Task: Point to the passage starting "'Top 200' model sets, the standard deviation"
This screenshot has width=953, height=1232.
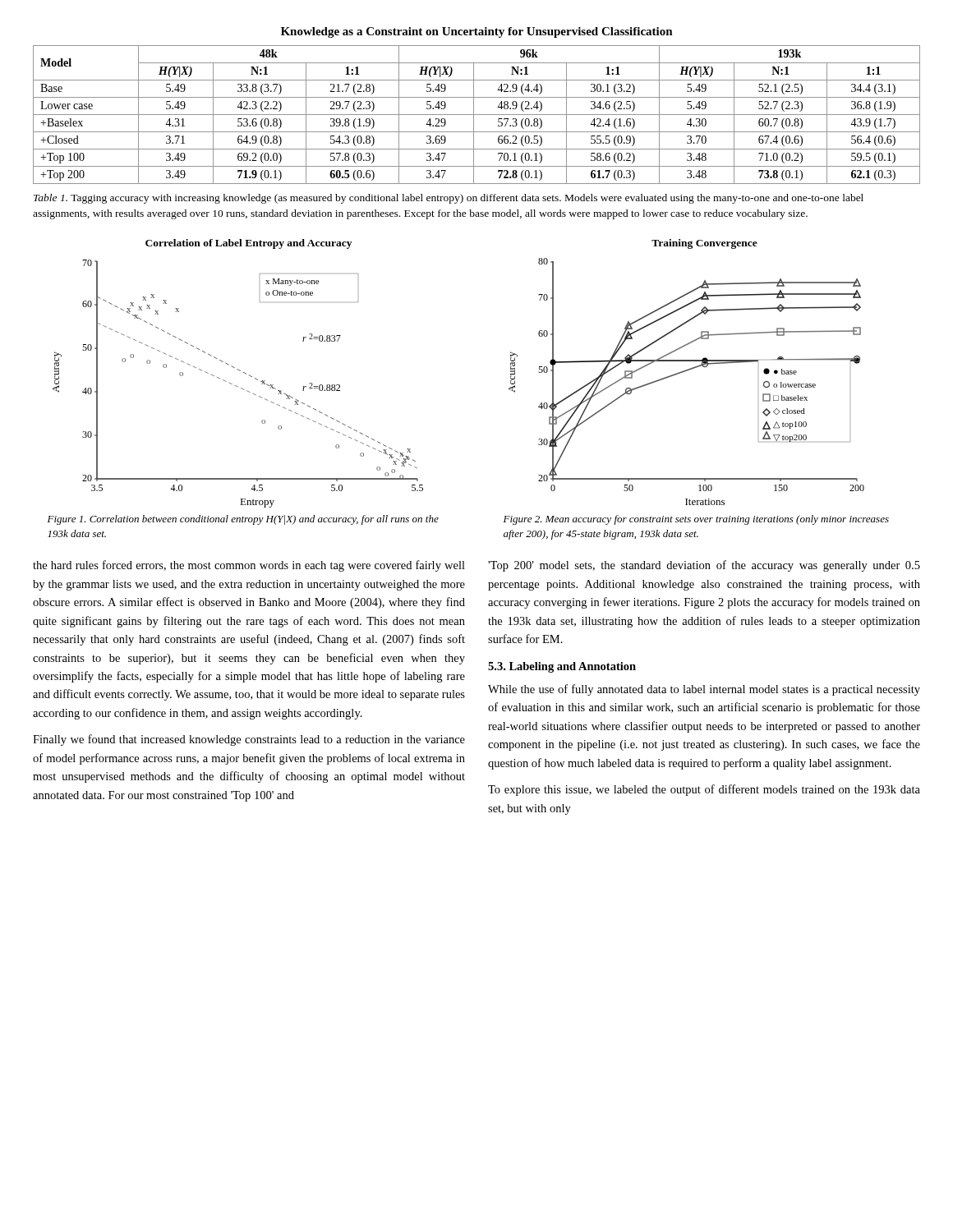Action: coord(704,602)
